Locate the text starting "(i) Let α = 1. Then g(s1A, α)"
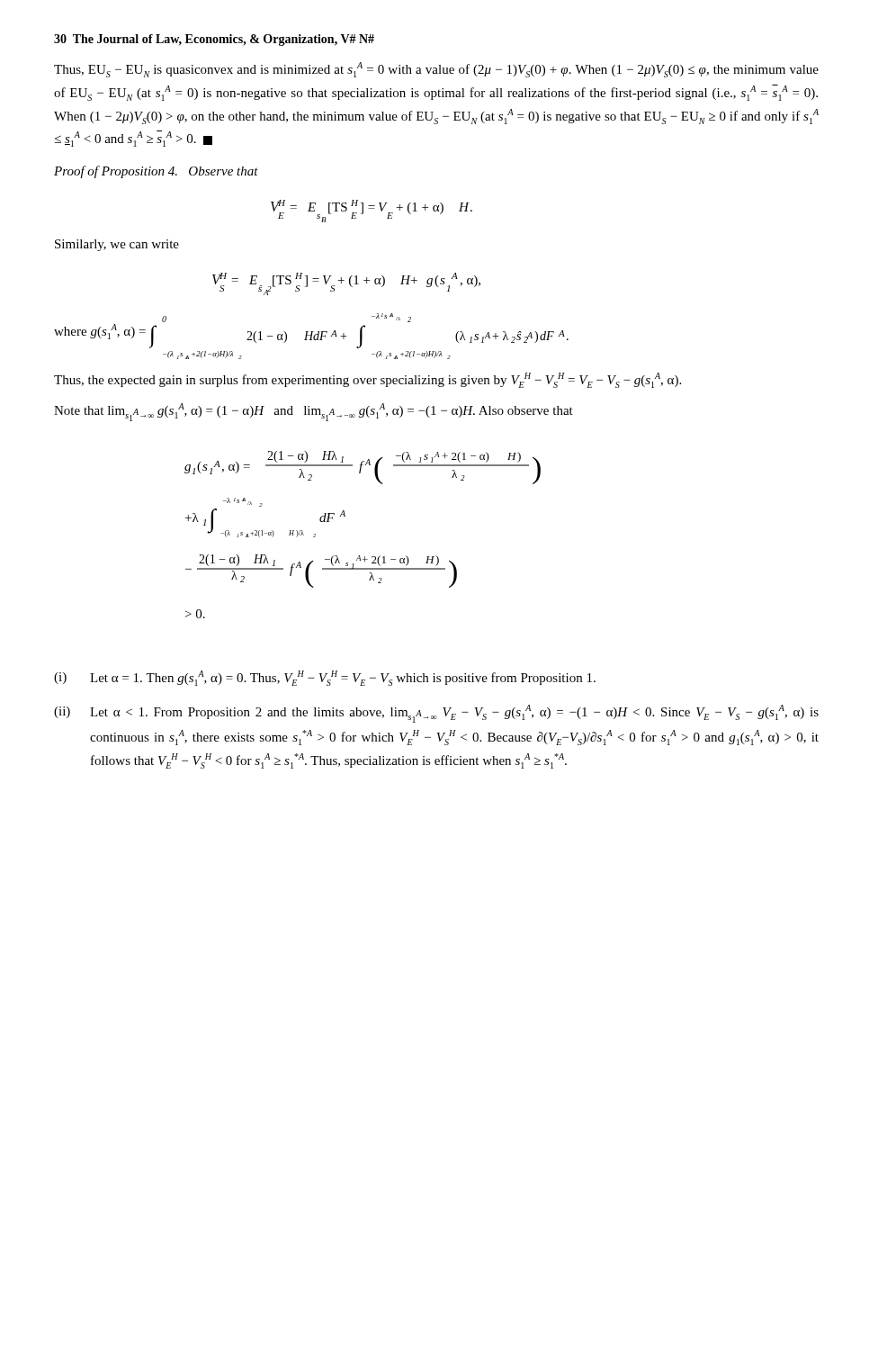Viewport: 896px width, 1350px height. [x=436, y=678]
